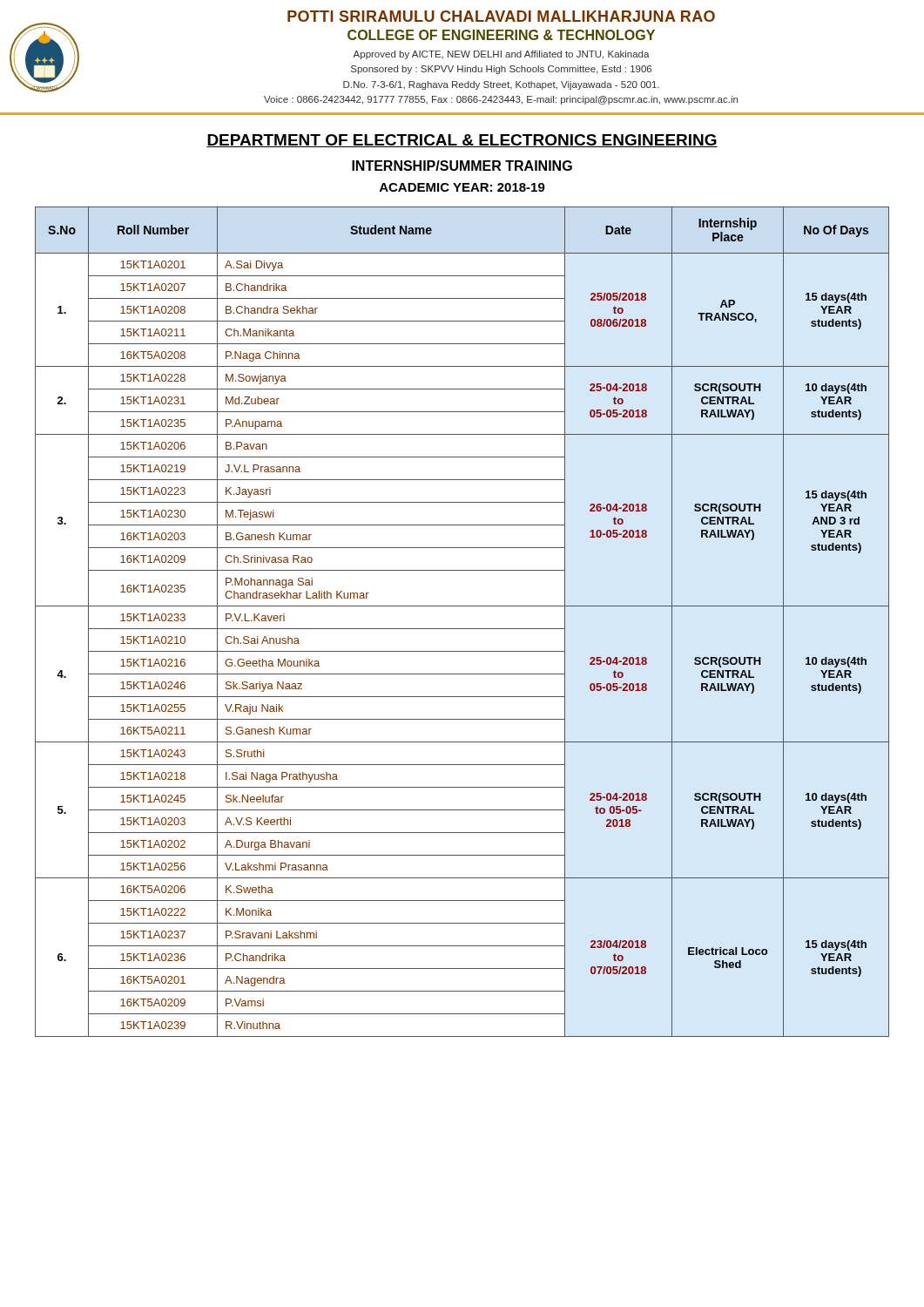Click on the section header that reads "ACADEMIC YEAR: 2018-19"
Image resolution: width=924 pixels, height=1307 pixels.
click(462, 187)
